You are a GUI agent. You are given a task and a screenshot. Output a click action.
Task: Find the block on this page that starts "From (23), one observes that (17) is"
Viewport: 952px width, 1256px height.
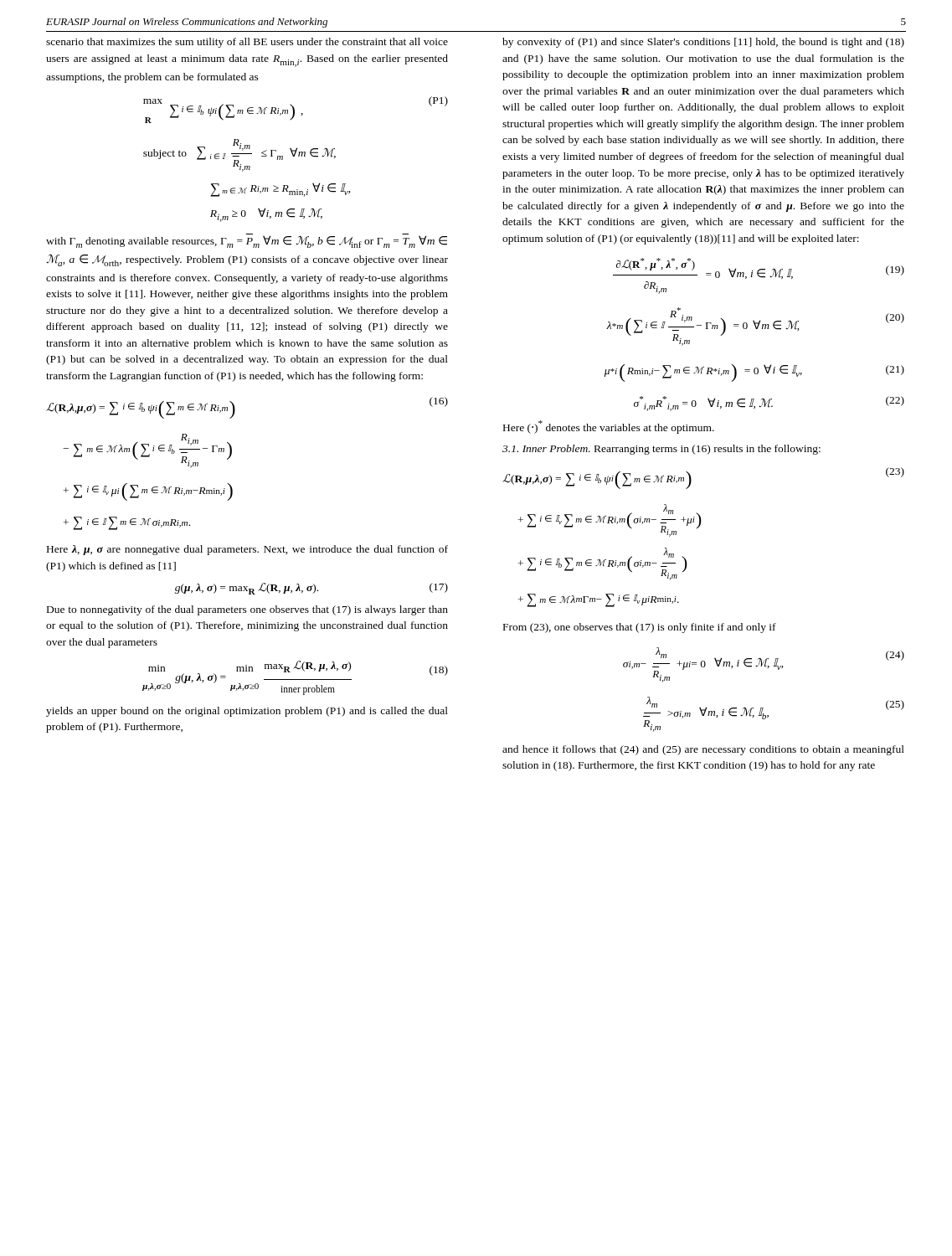[x=703, y=627]
